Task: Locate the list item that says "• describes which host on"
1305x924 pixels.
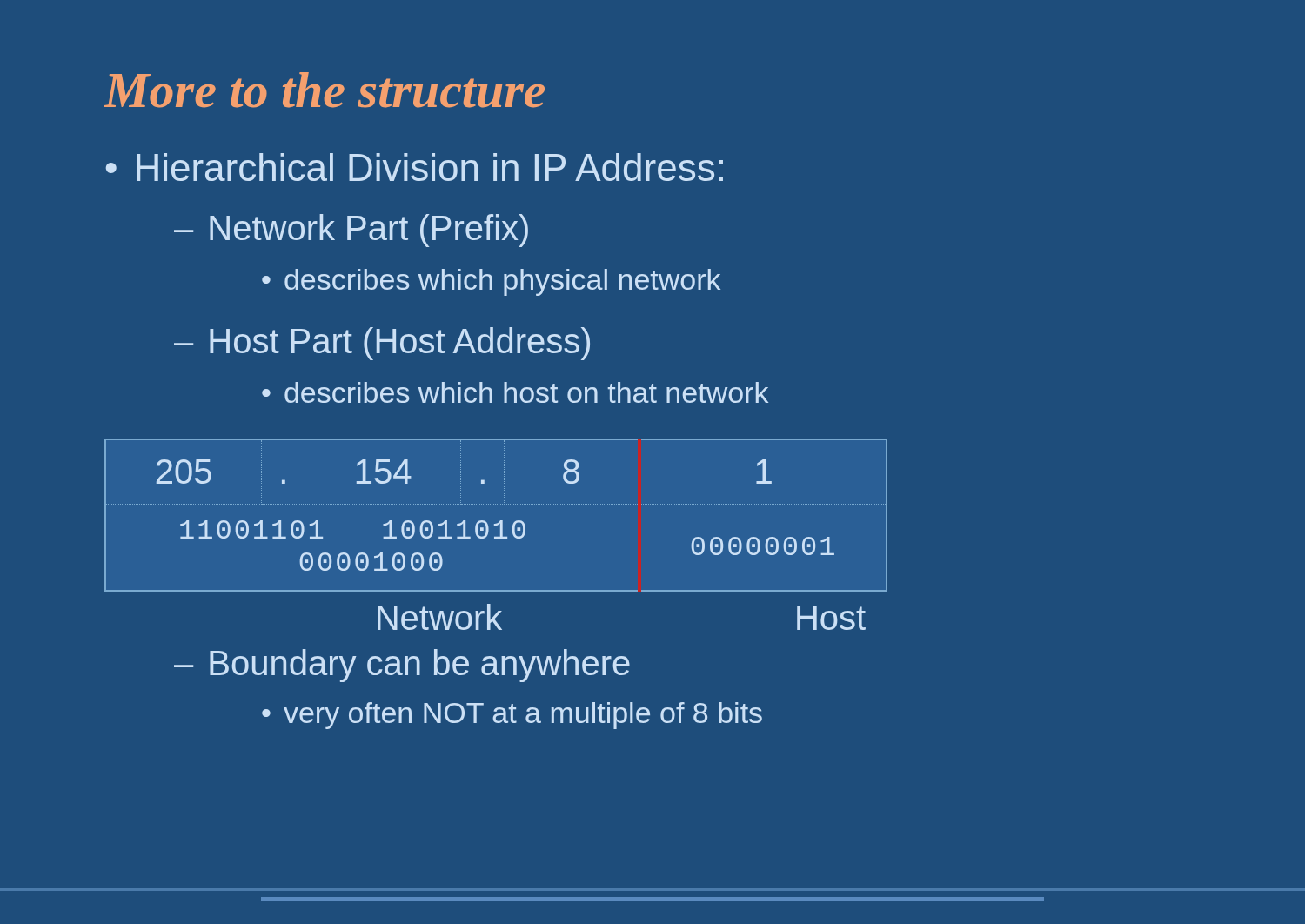Action: pyautogui.click(x=515, y=393)
